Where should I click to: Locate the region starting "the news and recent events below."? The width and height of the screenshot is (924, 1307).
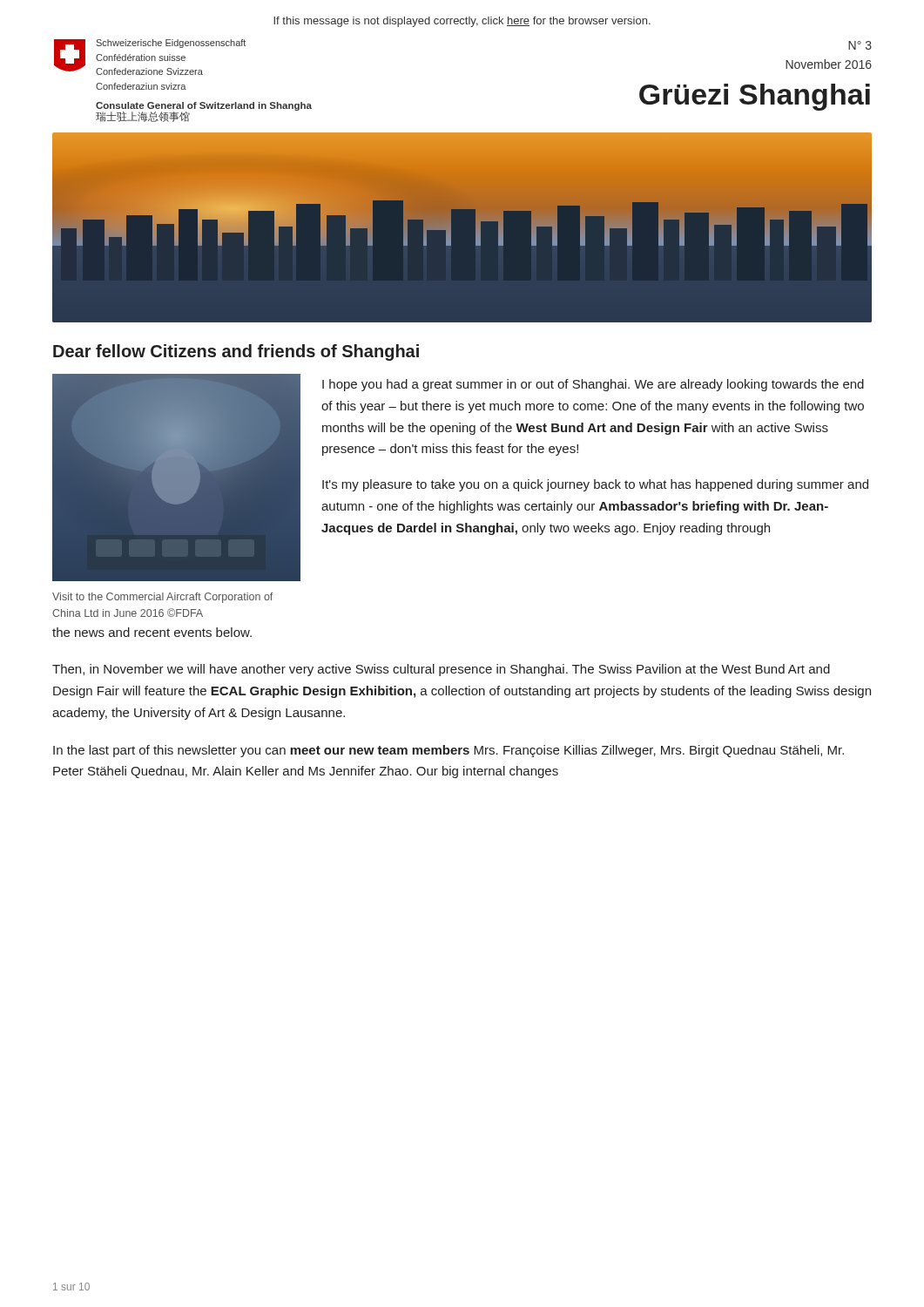(153, 632)
